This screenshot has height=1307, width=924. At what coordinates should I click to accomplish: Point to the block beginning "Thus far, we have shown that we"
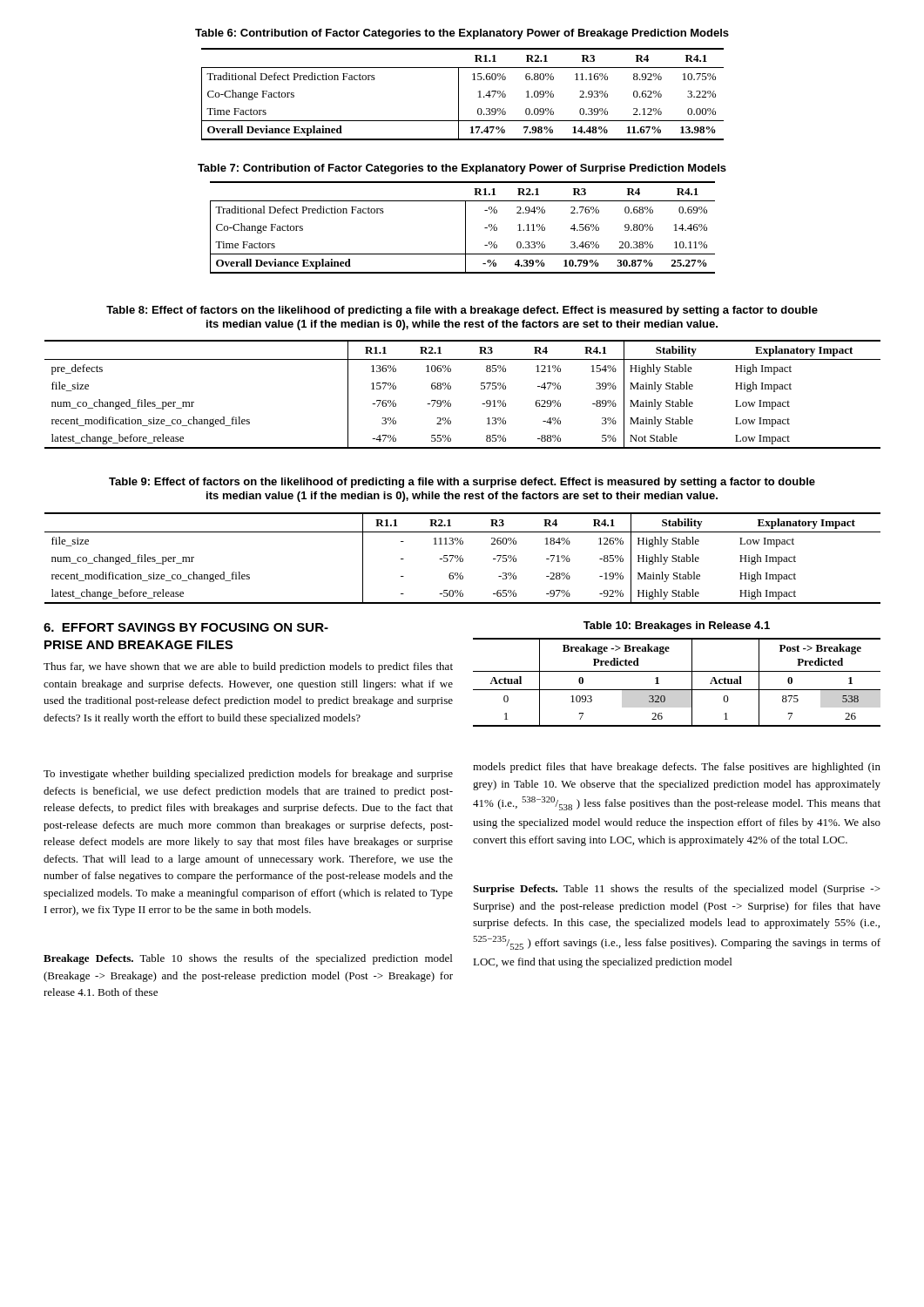point(248,692)
